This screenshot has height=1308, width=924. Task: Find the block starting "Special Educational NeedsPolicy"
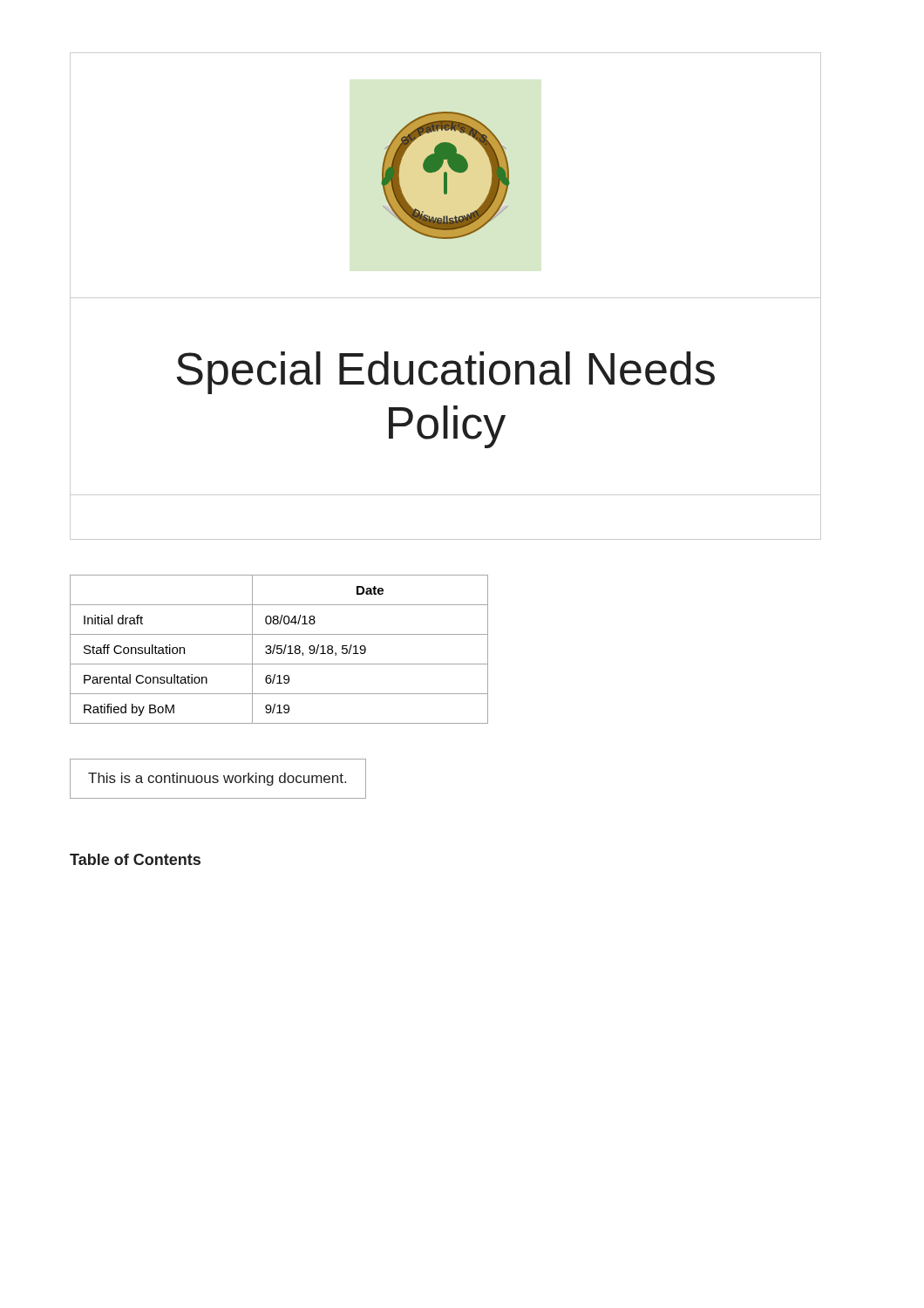(x=445, y=396)
